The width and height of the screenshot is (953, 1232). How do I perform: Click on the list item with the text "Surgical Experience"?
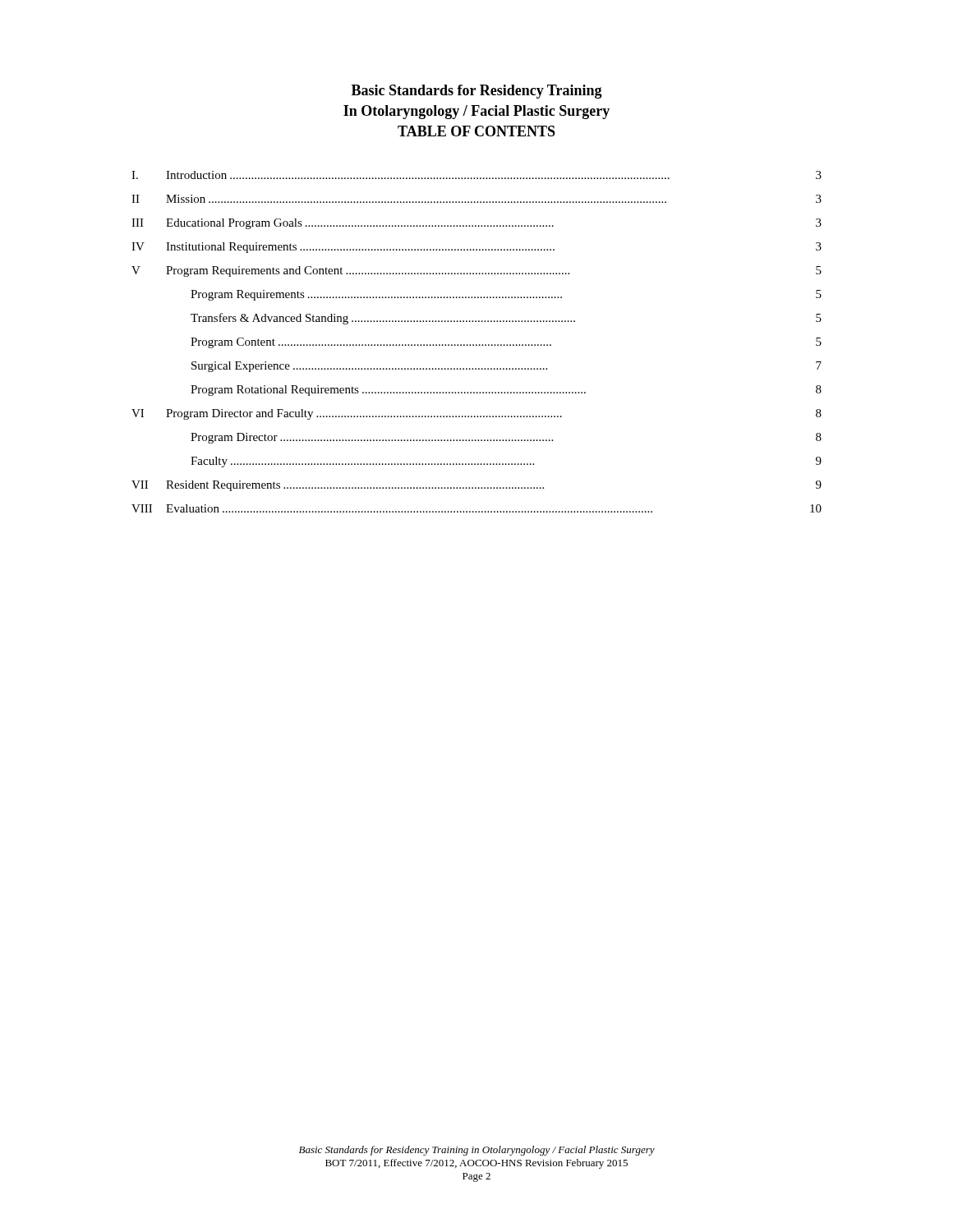[476, 366]
